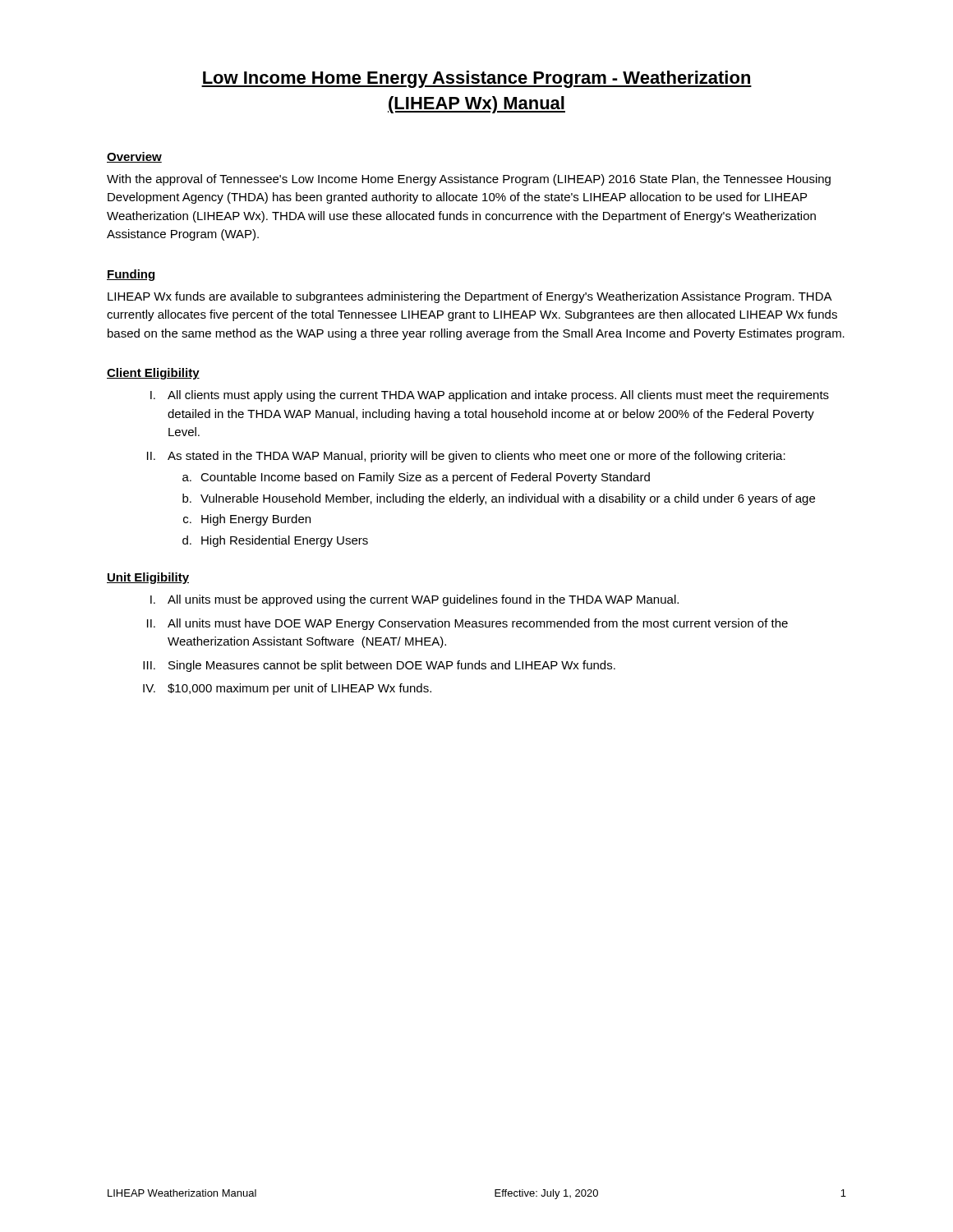Navigate to the text starting "Unit Eligibility"
This screenshot has height=1232, width=953.
[x=148, y=577]
